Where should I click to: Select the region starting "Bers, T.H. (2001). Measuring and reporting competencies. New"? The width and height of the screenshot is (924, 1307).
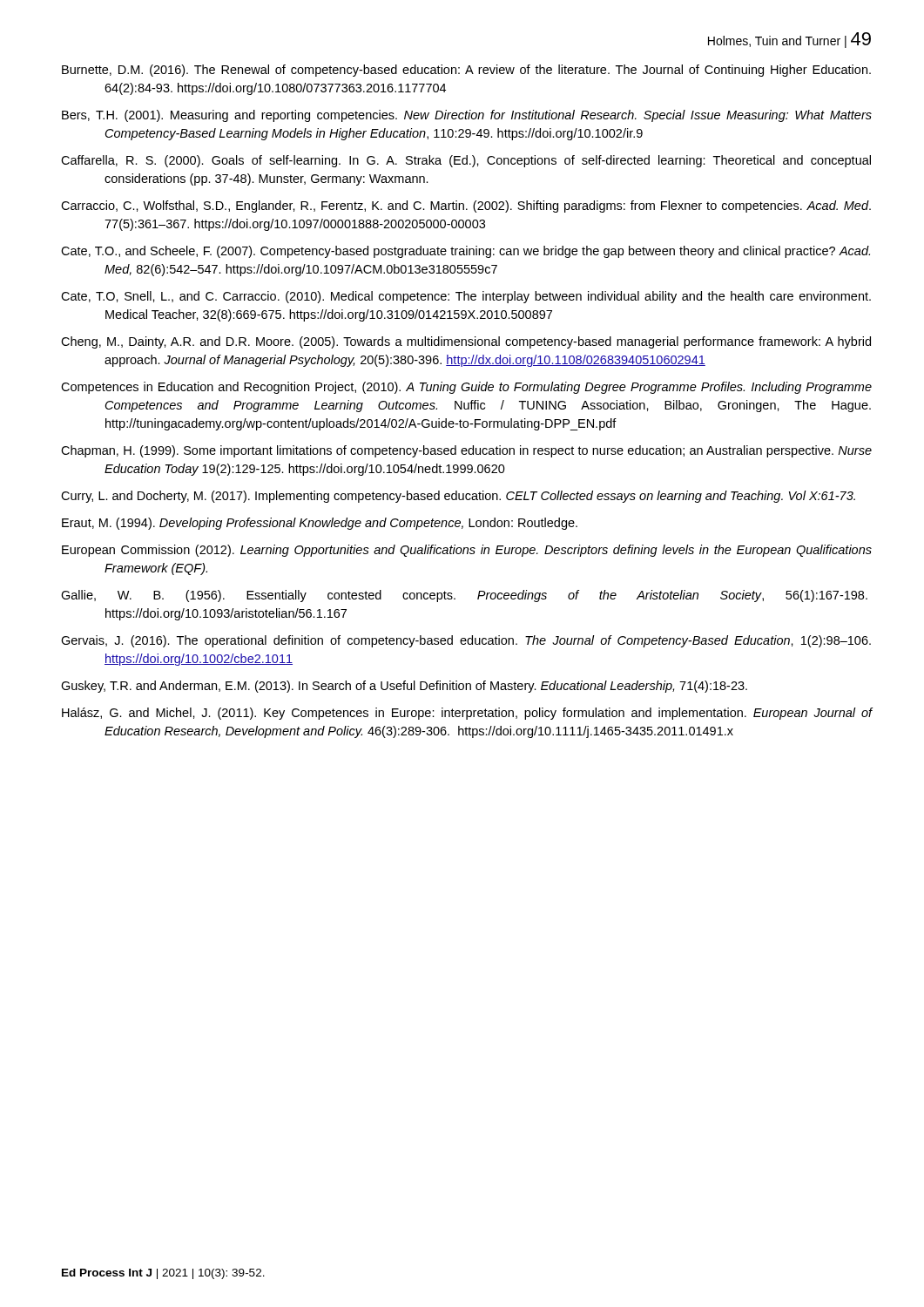(466, 124)
